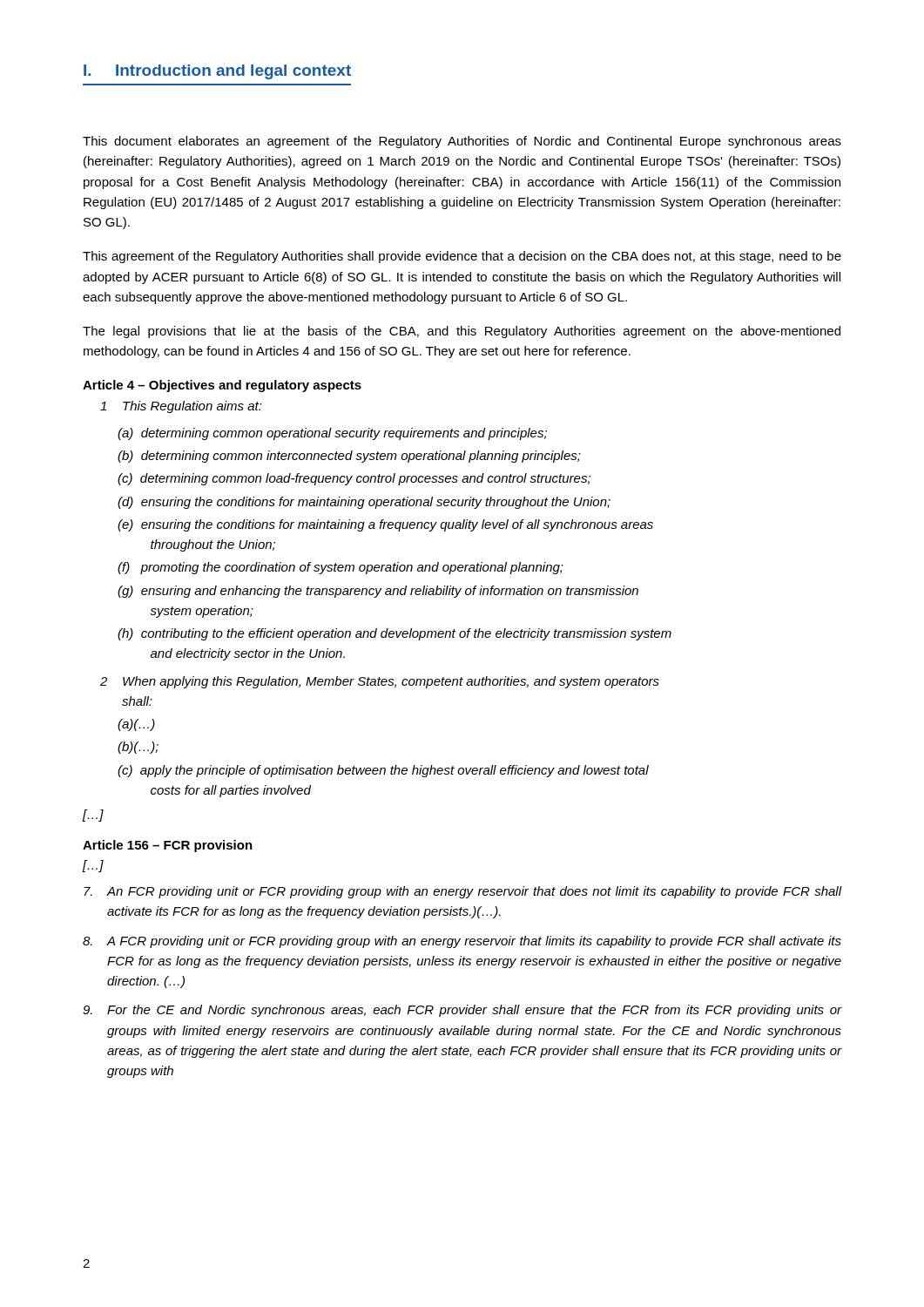
Task: Click on the text starting "(f) promoting the coordination of"
Action: click(340, 567)
